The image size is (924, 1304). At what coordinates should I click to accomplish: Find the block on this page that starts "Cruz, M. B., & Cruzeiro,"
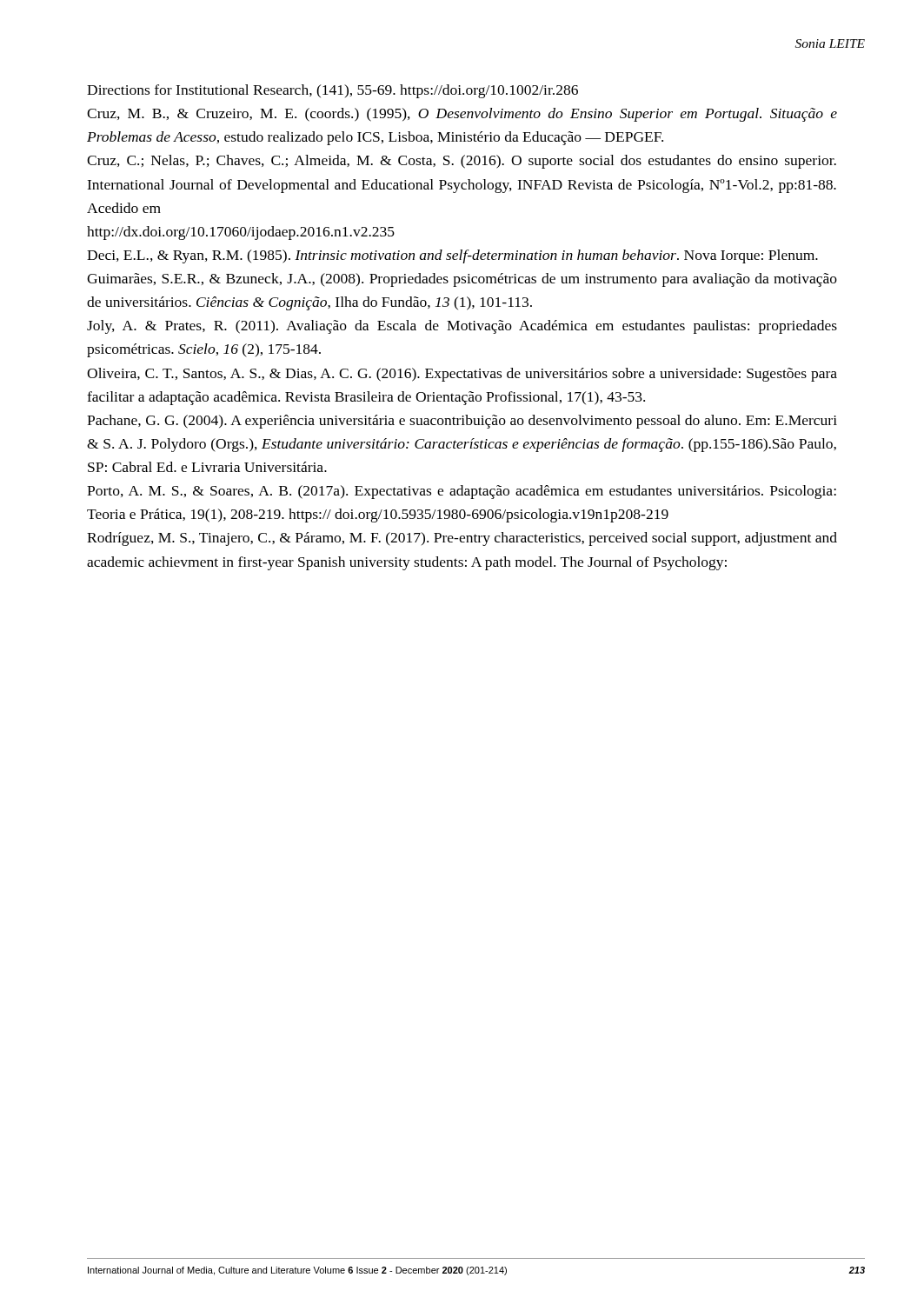click(462, 125)
